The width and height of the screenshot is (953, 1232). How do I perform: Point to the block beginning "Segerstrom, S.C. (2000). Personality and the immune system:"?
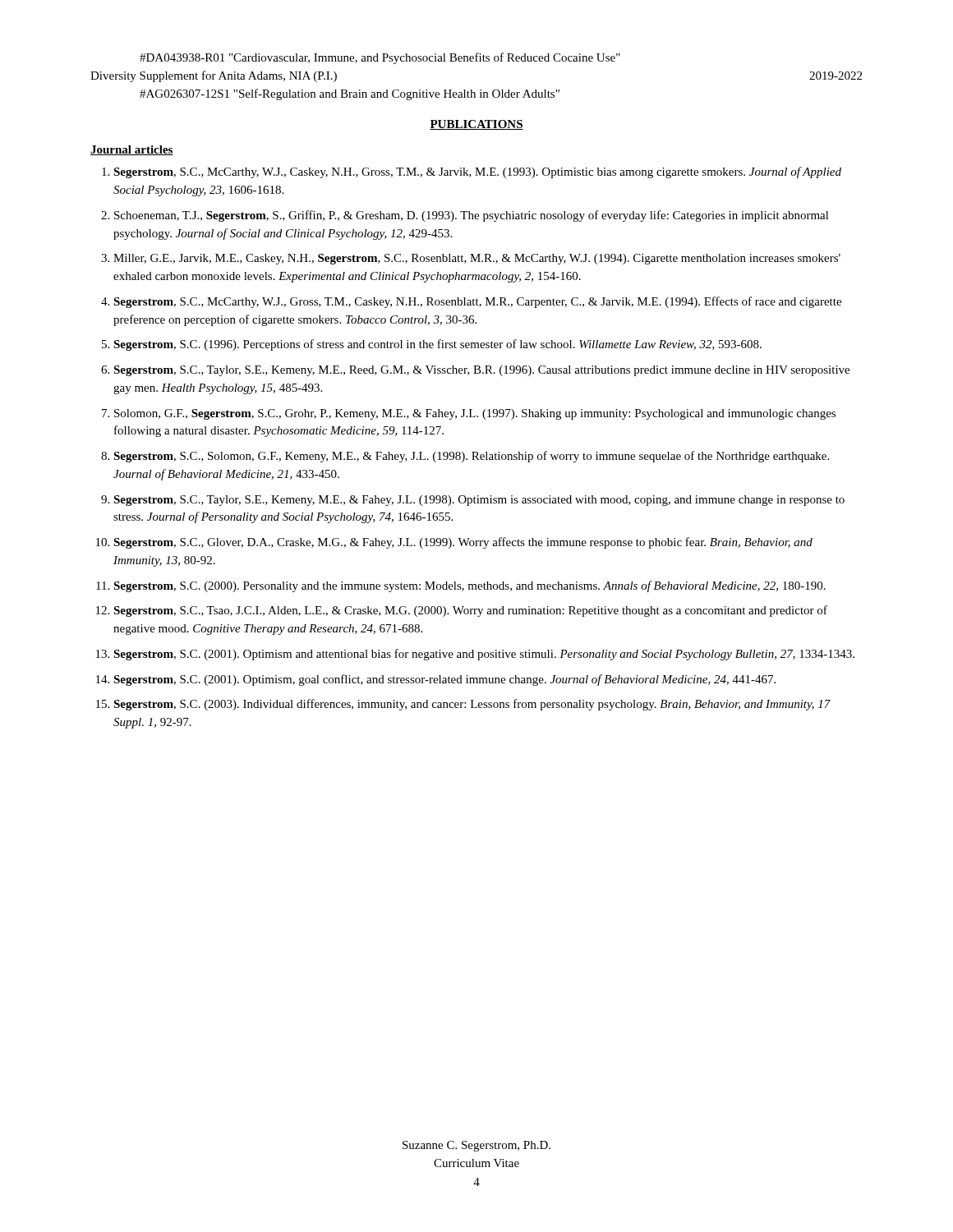(470, 585)
